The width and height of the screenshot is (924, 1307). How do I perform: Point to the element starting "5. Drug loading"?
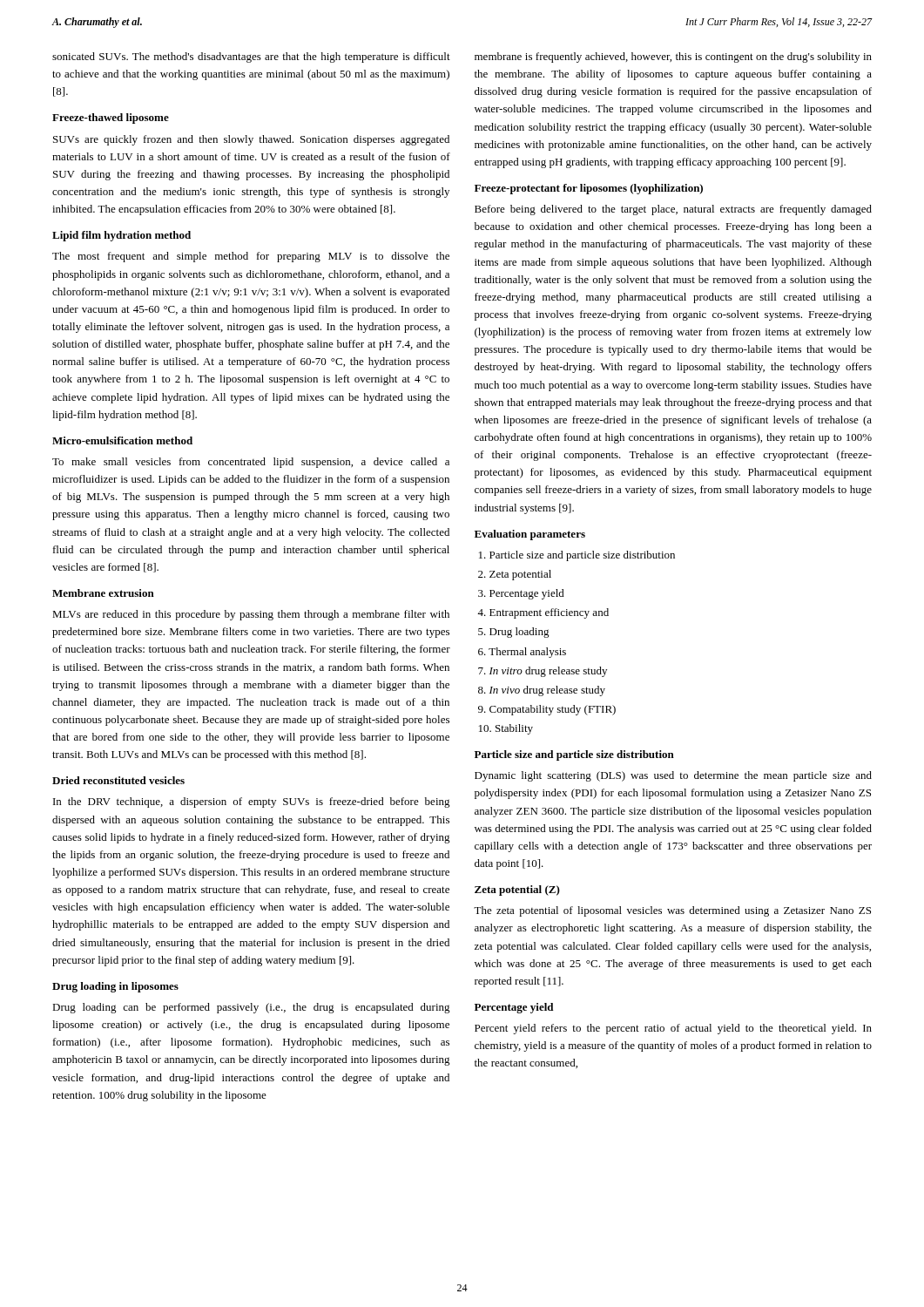tap(513, 632)
